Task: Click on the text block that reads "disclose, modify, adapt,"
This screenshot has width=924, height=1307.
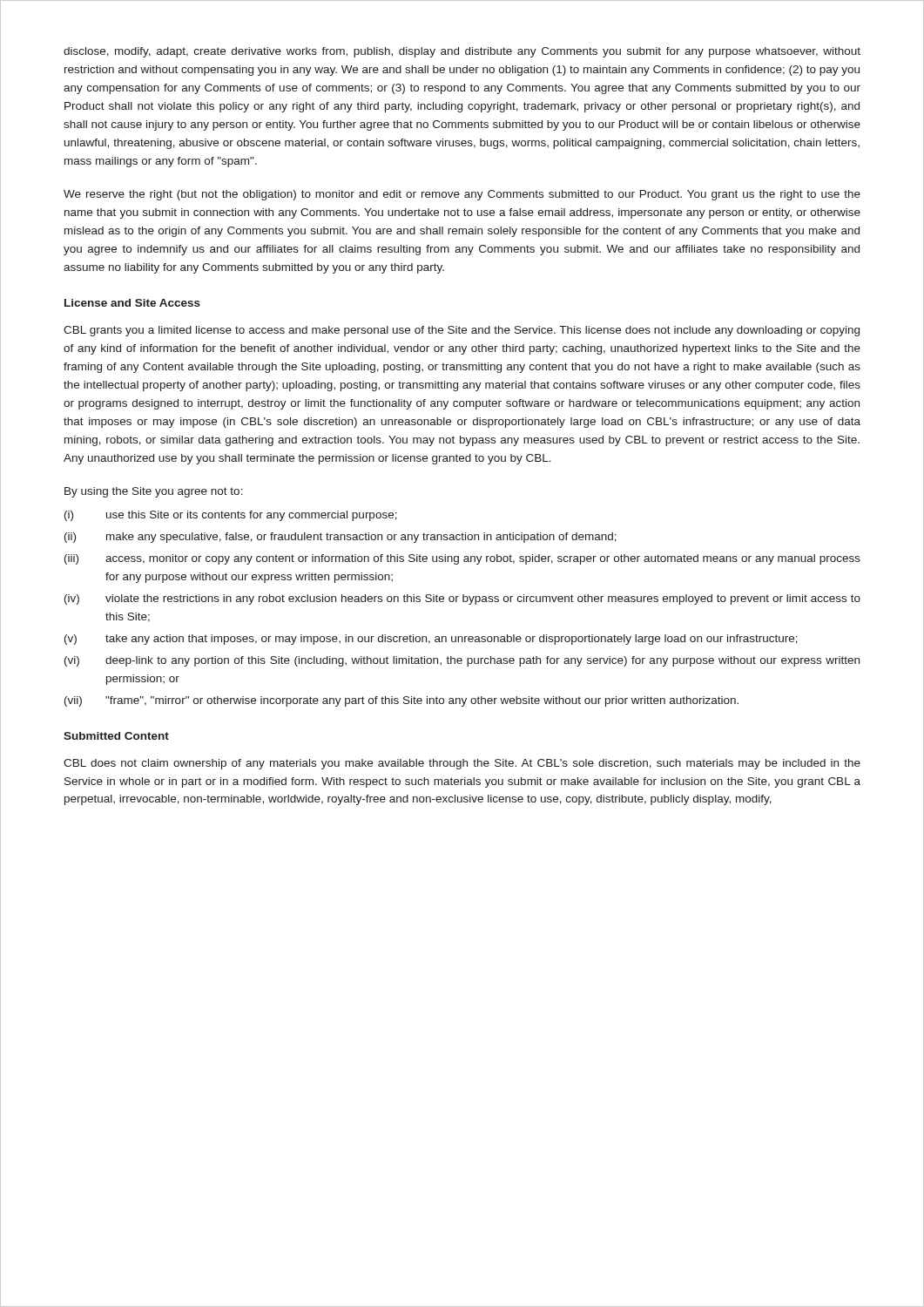Action: [462, 106]
